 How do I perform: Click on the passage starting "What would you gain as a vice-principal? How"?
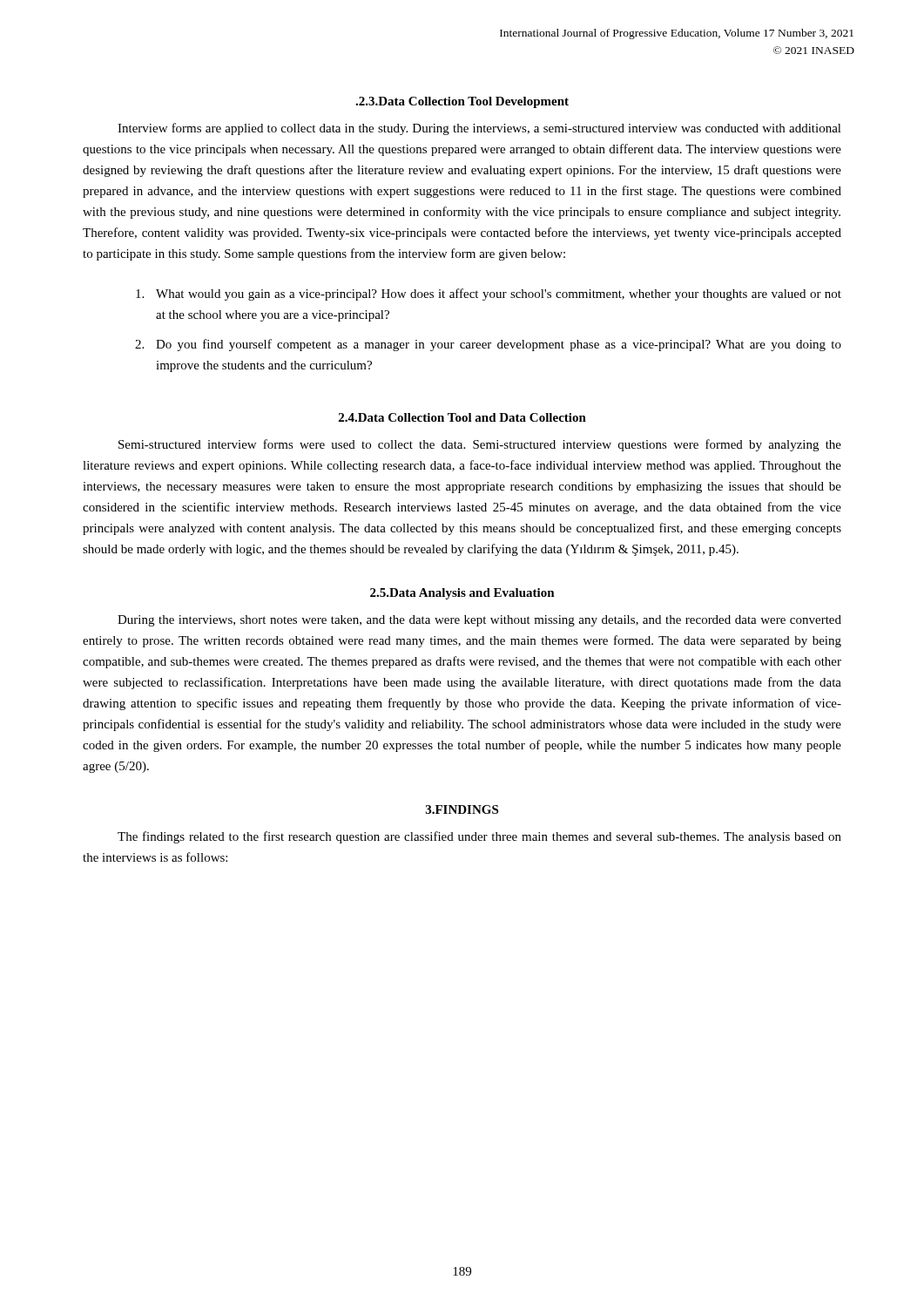488,304
